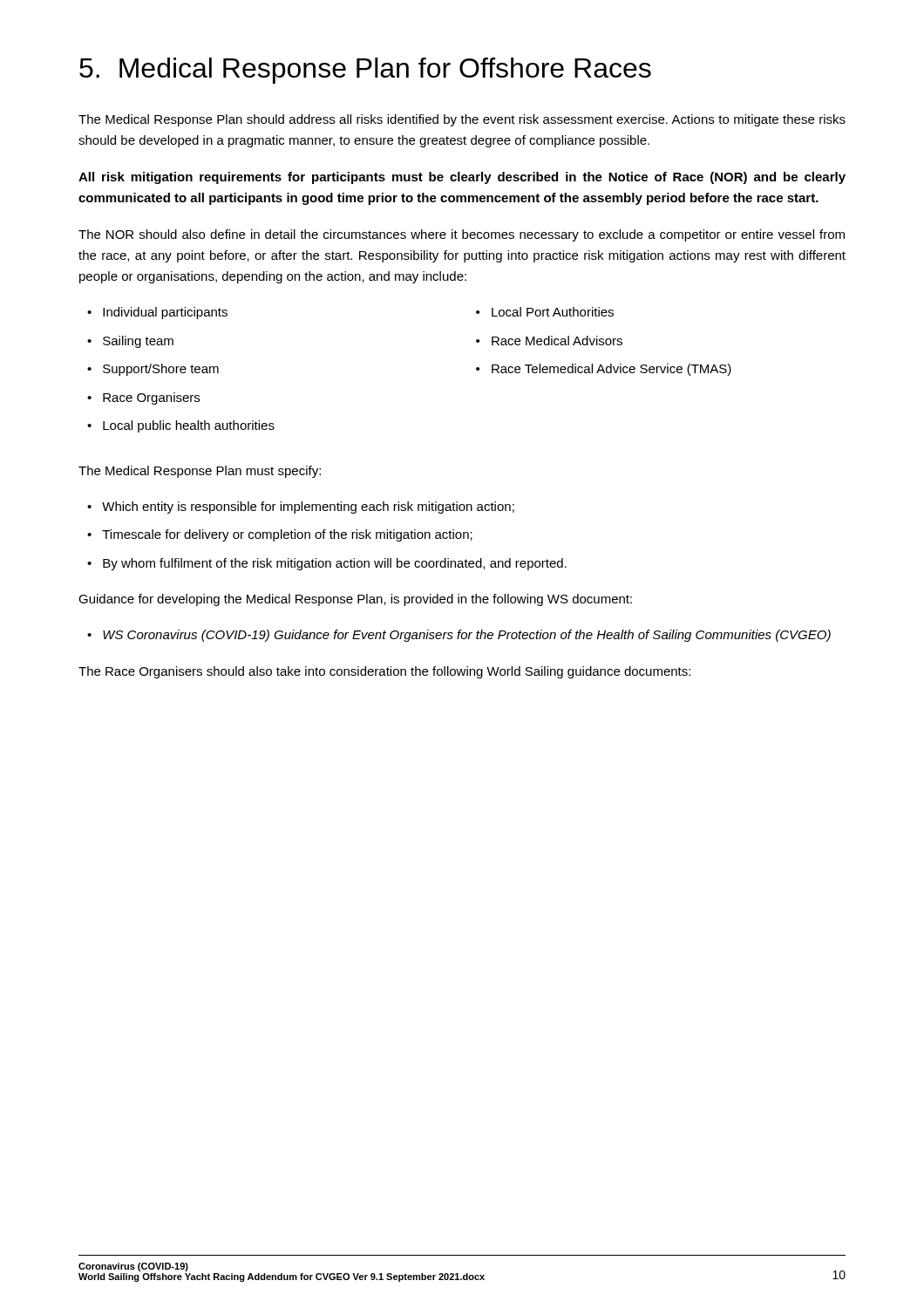Click the passage that begins "Which entity is responsible for"

(309, 506)
